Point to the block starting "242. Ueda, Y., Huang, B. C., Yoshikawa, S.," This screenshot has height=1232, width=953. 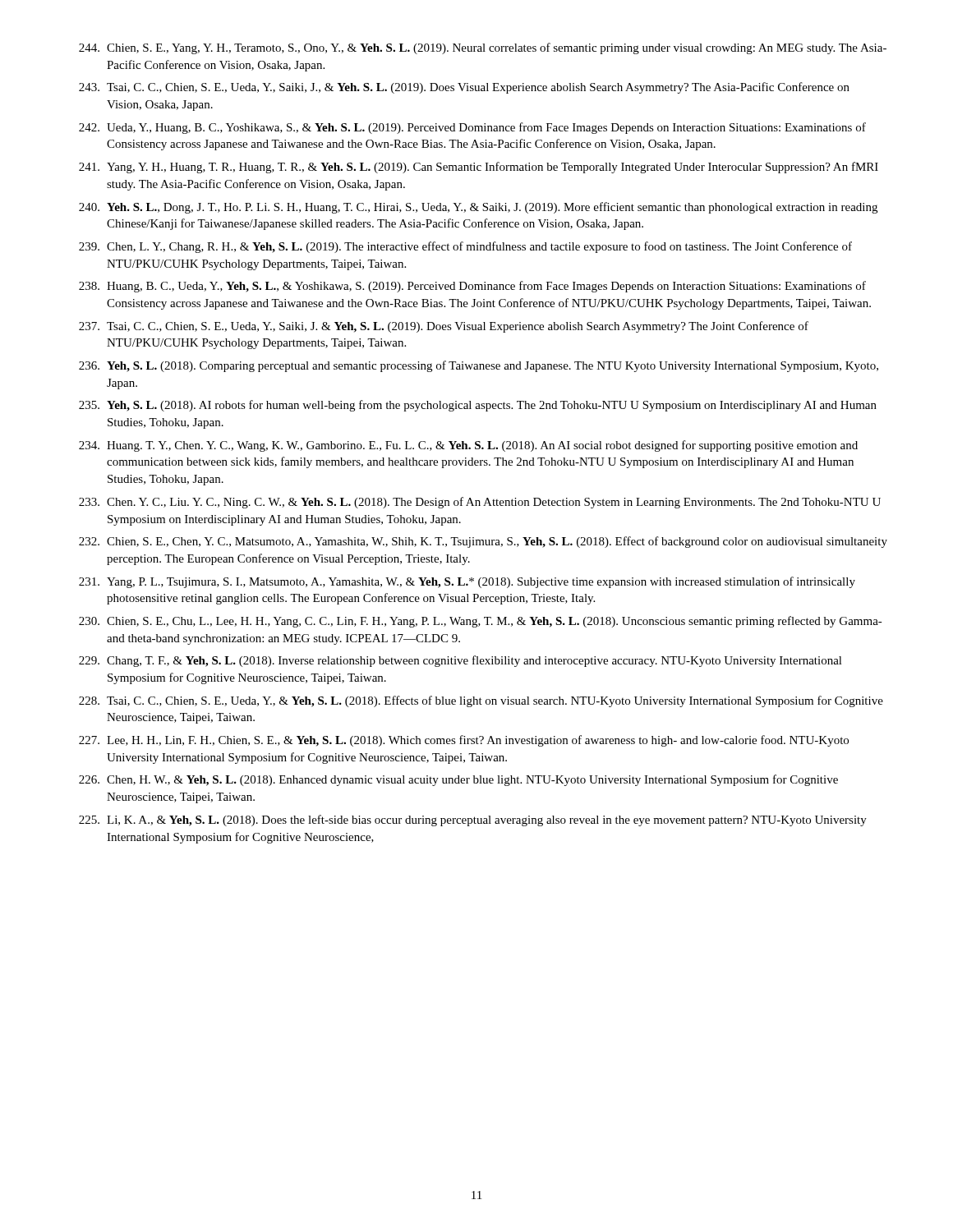pyautogui.click(x=476, y=136)
